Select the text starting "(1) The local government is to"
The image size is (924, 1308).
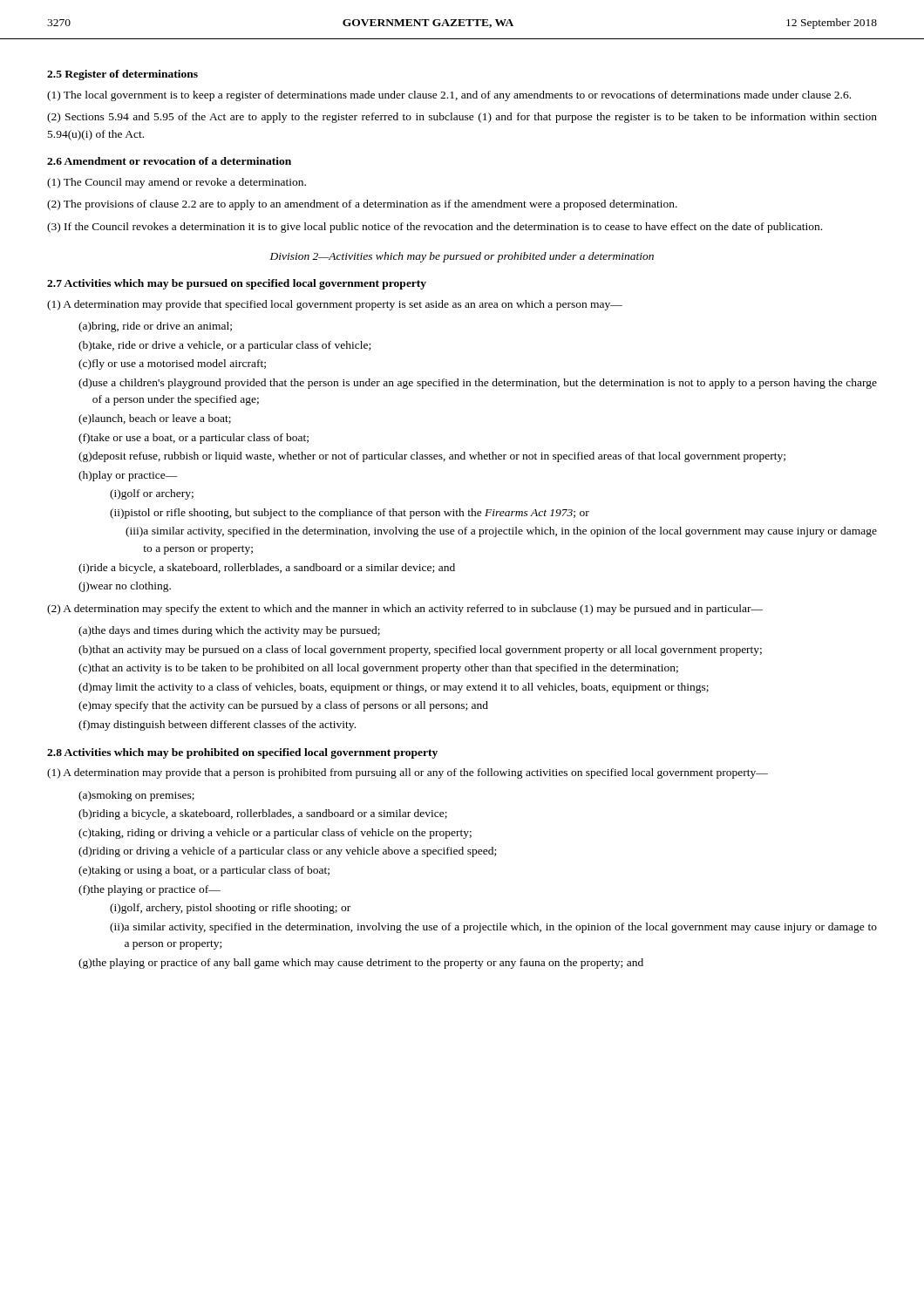(449, 94)
